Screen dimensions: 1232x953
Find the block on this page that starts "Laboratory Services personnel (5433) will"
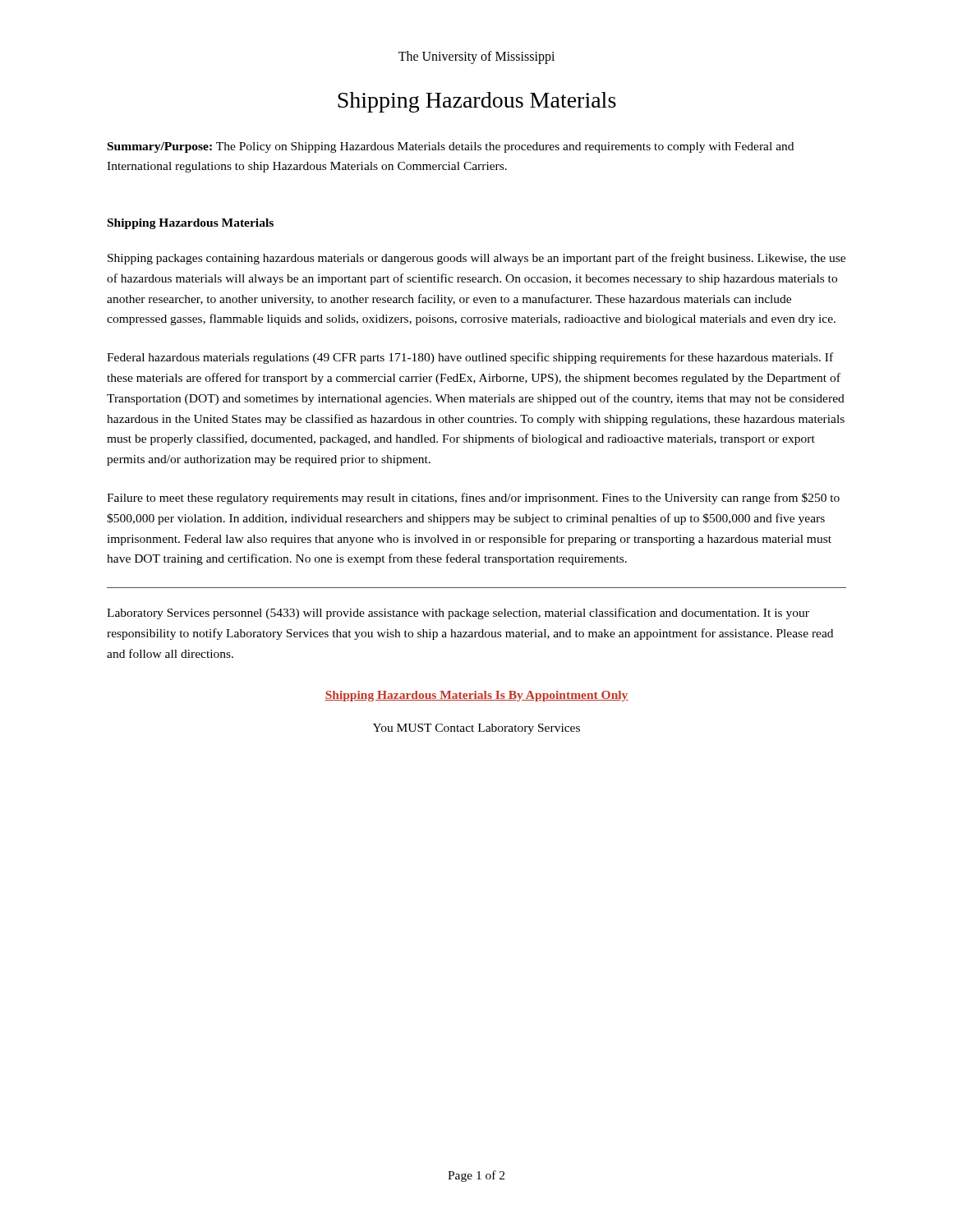coord(470,633)
